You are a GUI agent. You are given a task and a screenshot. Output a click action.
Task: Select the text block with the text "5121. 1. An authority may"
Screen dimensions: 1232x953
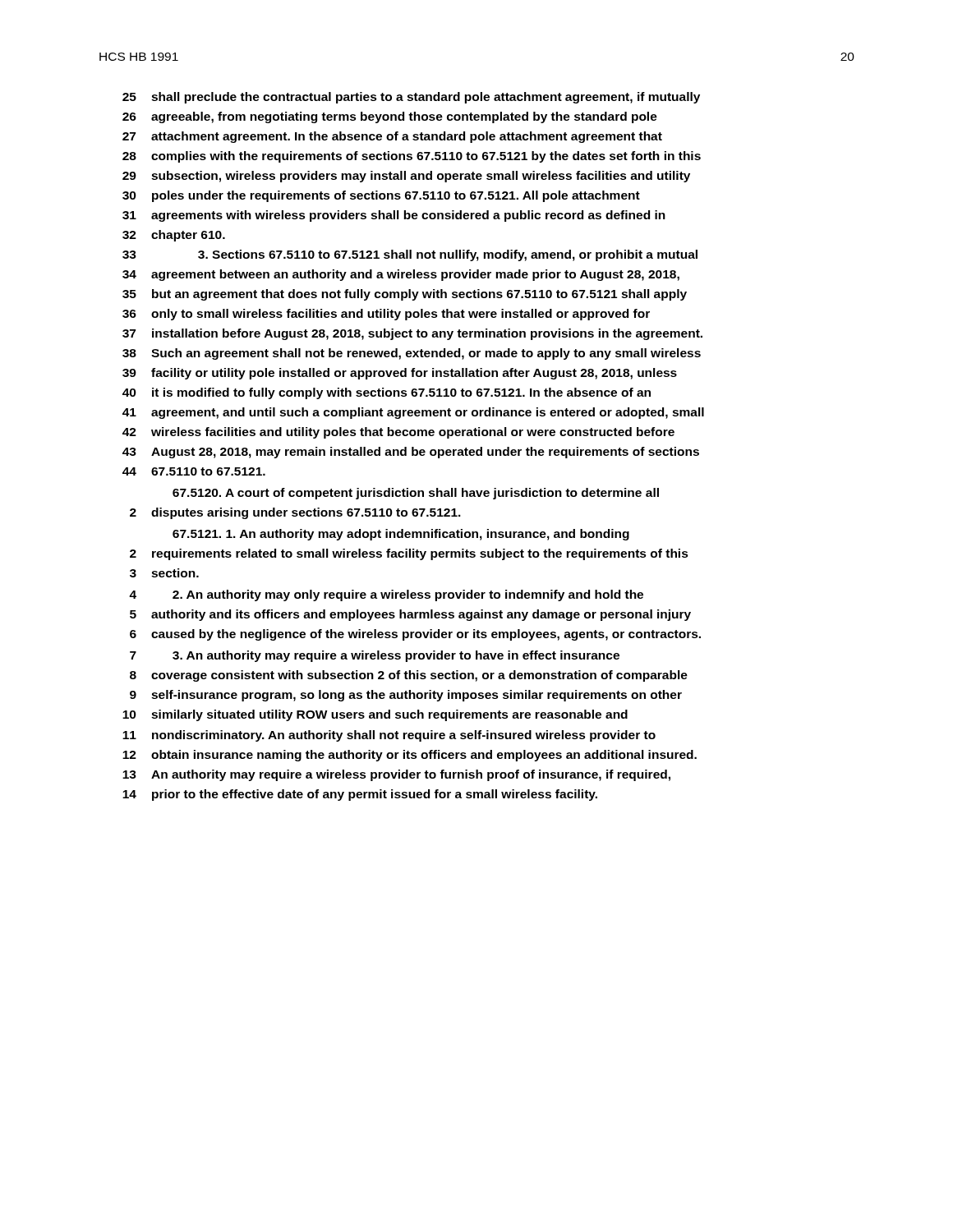tap(476, 534)
